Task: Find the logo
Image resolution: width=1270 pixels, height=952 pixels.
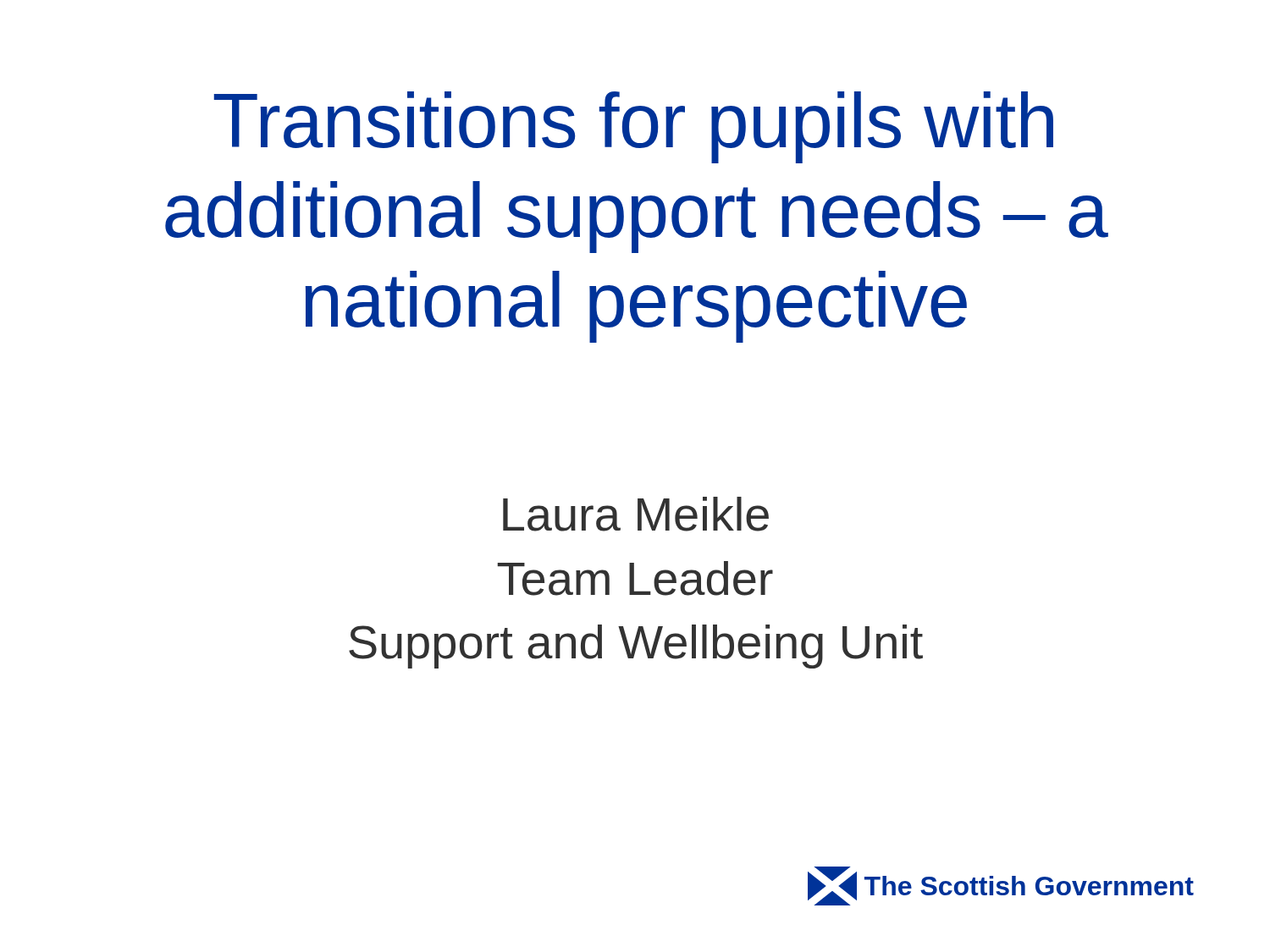Action: 1001,886
